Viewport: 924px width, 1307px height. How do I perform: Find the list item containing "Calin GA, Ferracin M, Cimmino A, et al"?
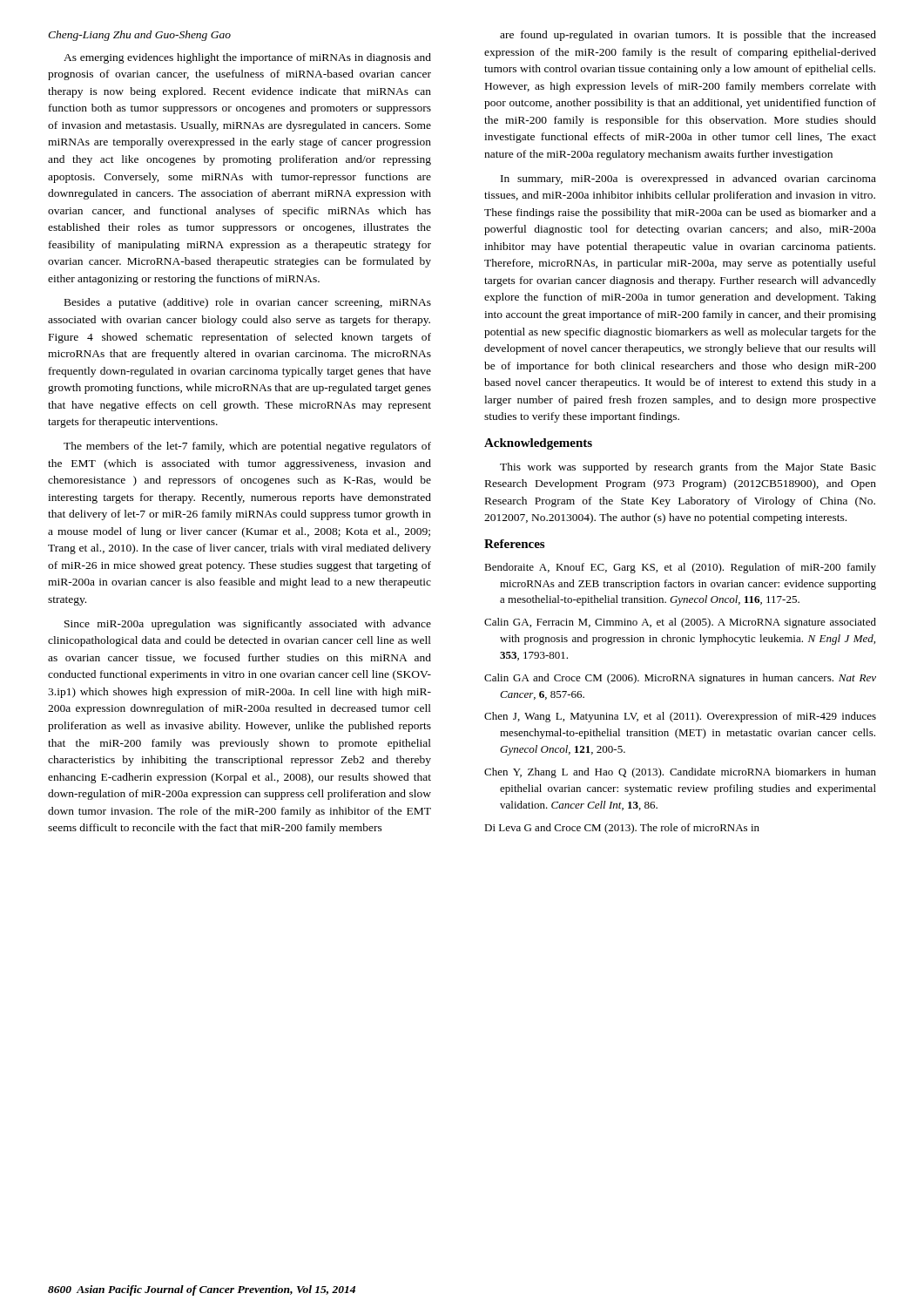[x=680, y=638]
